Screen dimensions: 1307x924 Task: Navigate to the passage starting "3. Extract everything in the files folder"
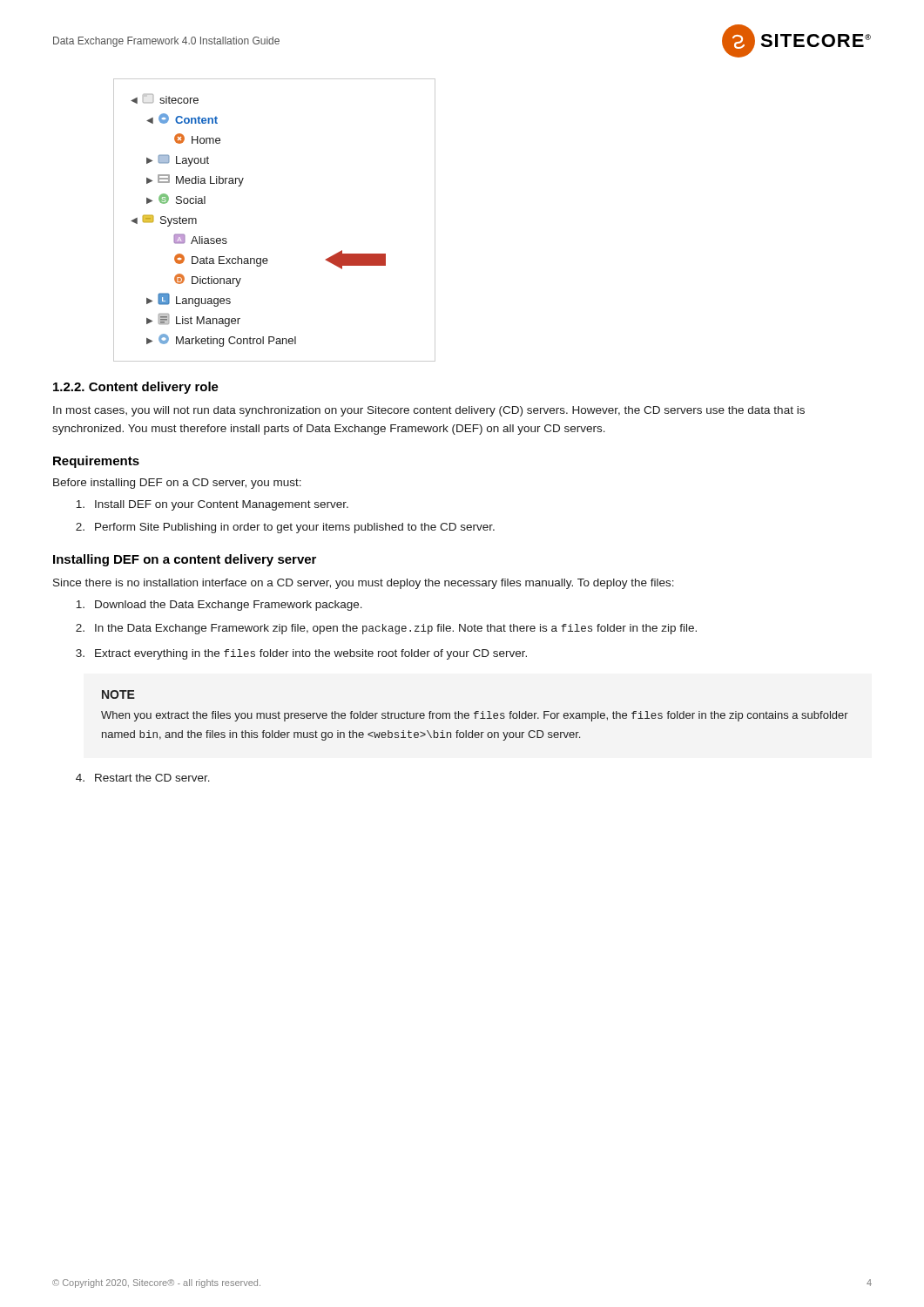[x=290, y=654]
